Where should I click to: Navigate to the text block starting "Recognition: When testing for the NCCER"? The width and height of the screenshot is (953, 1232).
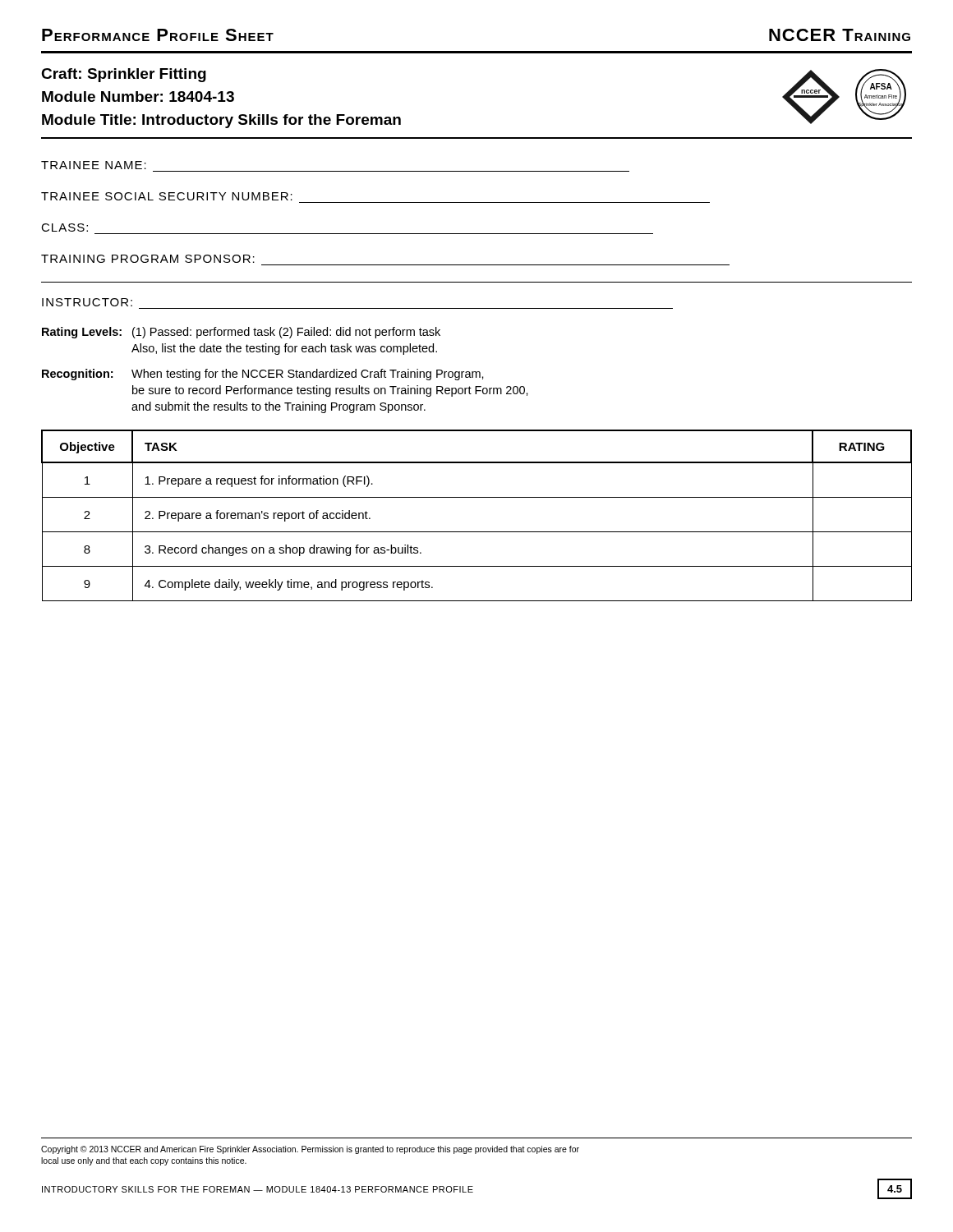[476, 390]
